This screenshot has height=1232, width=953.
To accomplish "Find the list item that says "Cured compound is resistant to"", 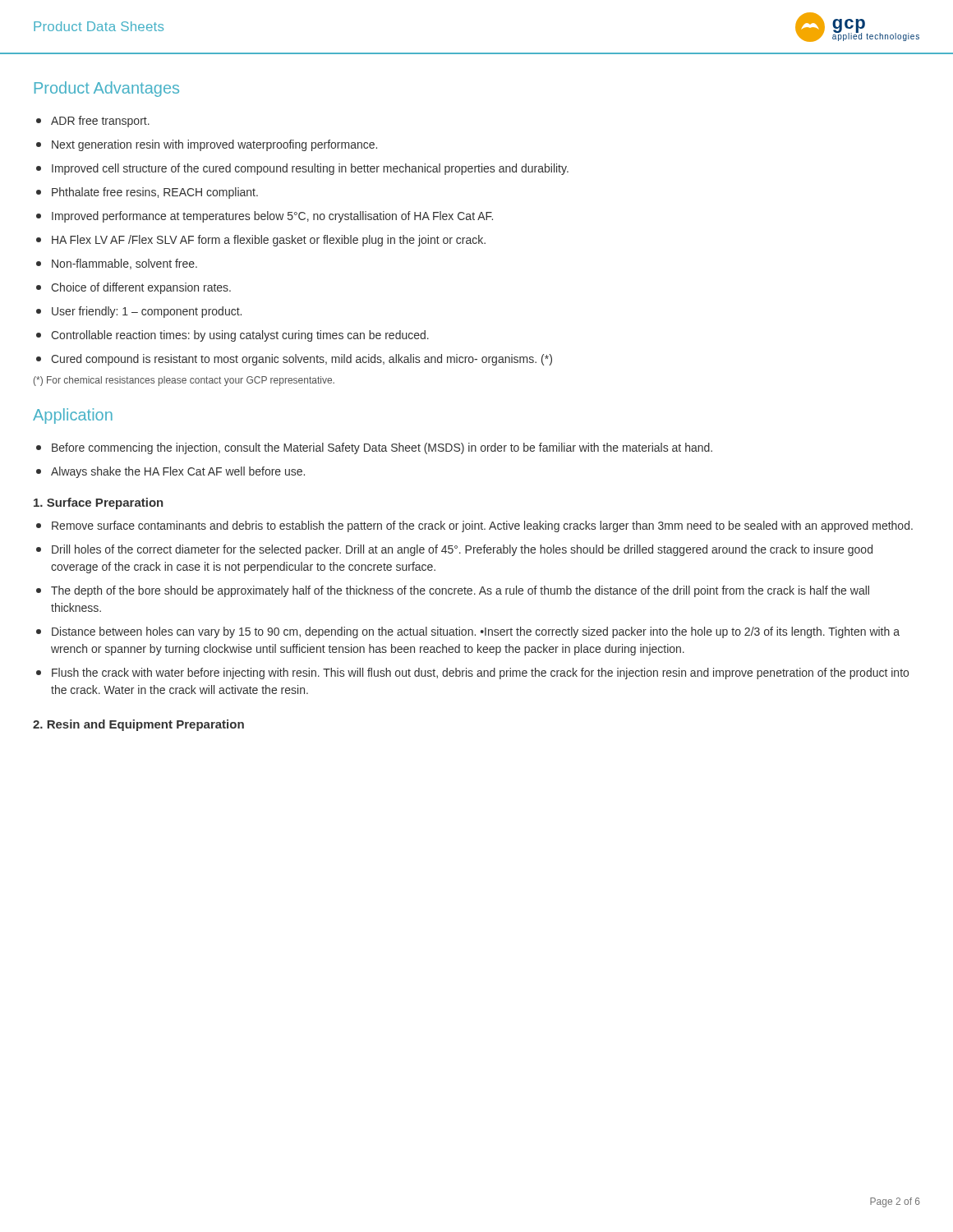I will (476, 359).
